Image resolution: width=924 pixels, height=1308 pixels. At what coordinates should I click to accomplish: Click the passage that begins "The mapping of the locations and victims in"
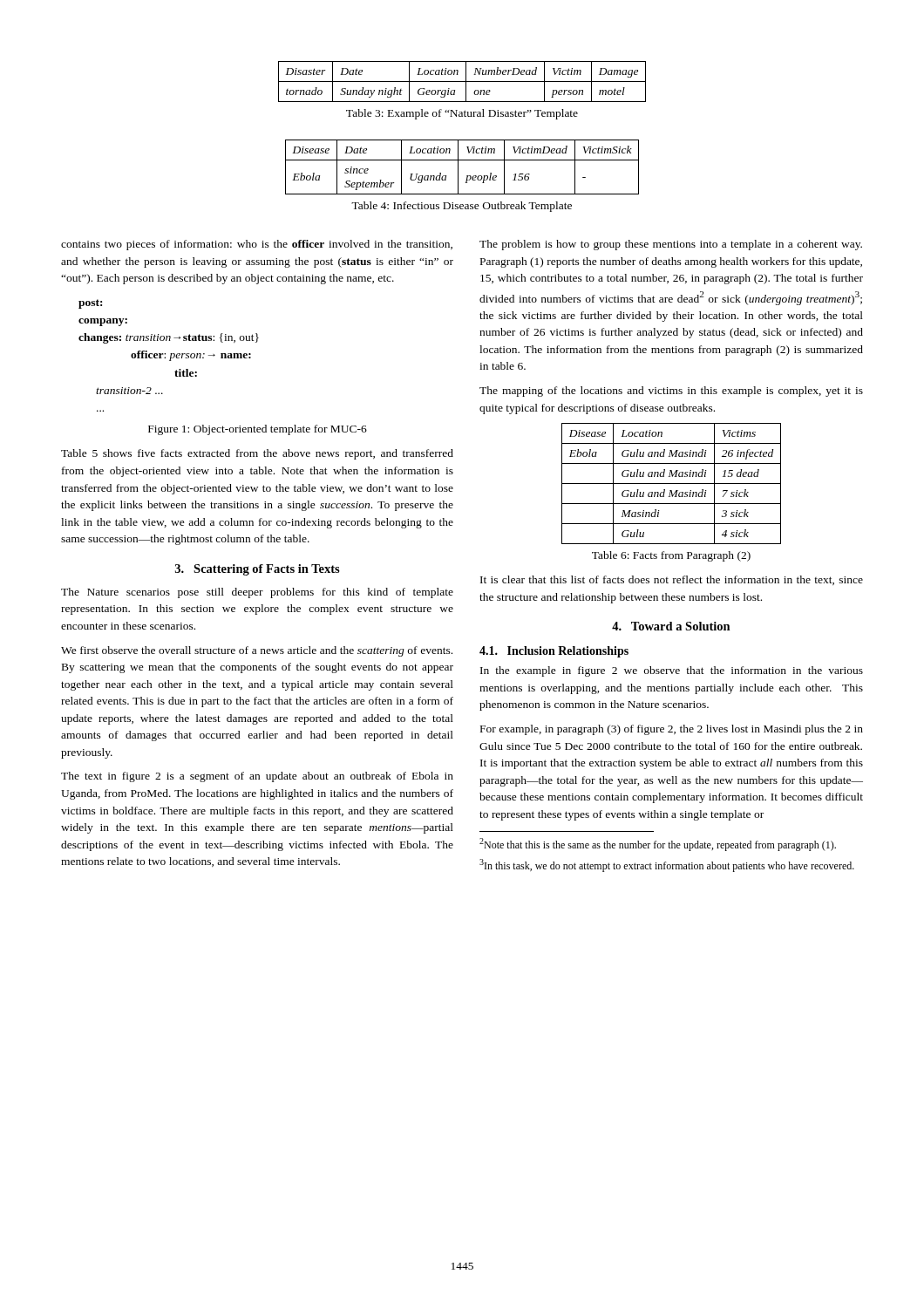click(671, 399)
